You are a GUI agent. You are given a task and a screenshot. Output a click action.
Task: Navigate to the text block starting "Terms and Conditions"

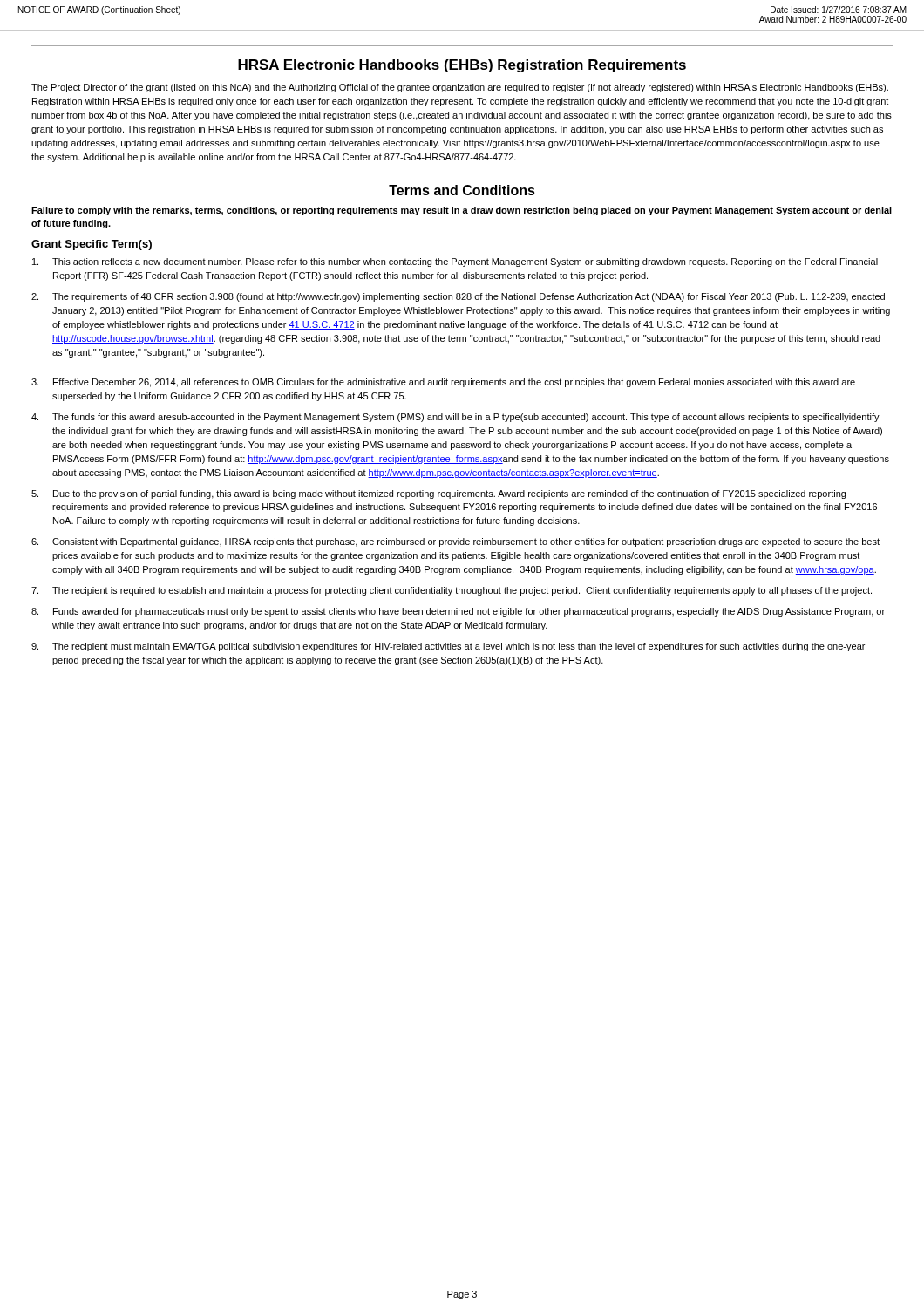coord(462,191)
